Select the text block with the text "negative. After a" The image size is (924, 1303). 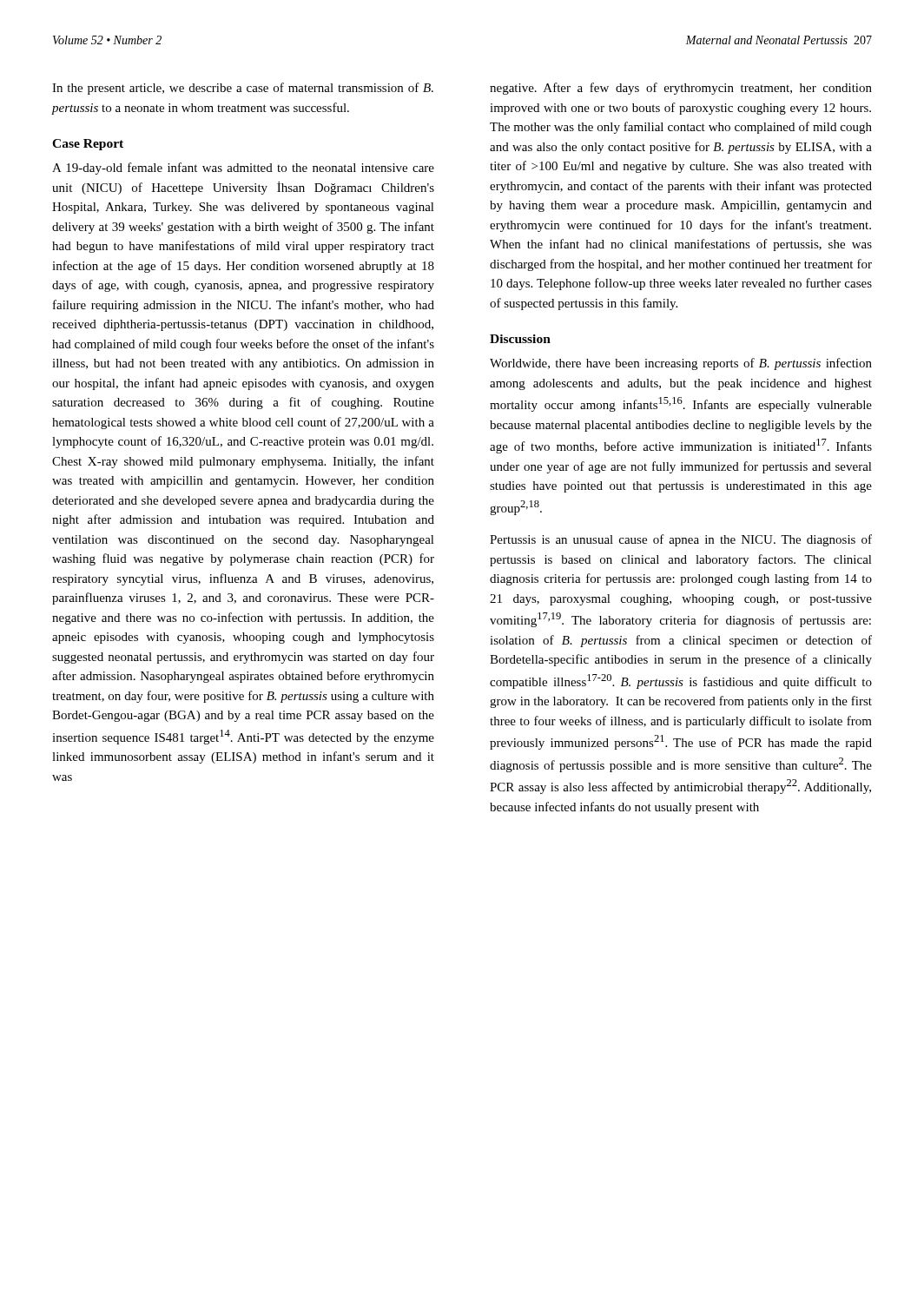pos(681,195)
